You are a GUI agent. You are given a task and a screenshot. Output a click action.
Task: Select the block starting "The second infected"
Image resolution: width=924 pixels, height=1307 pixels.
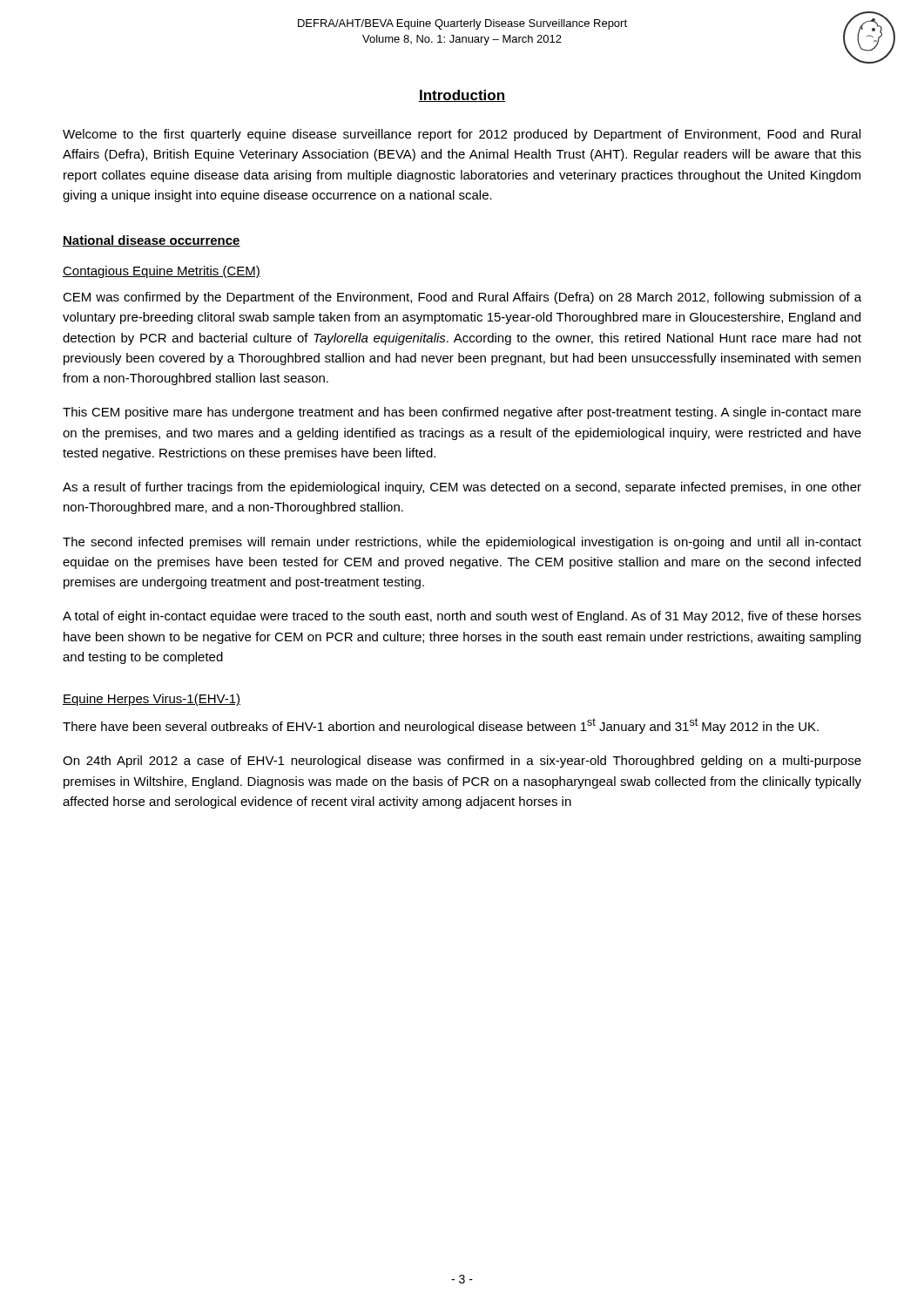coord(462,561)
